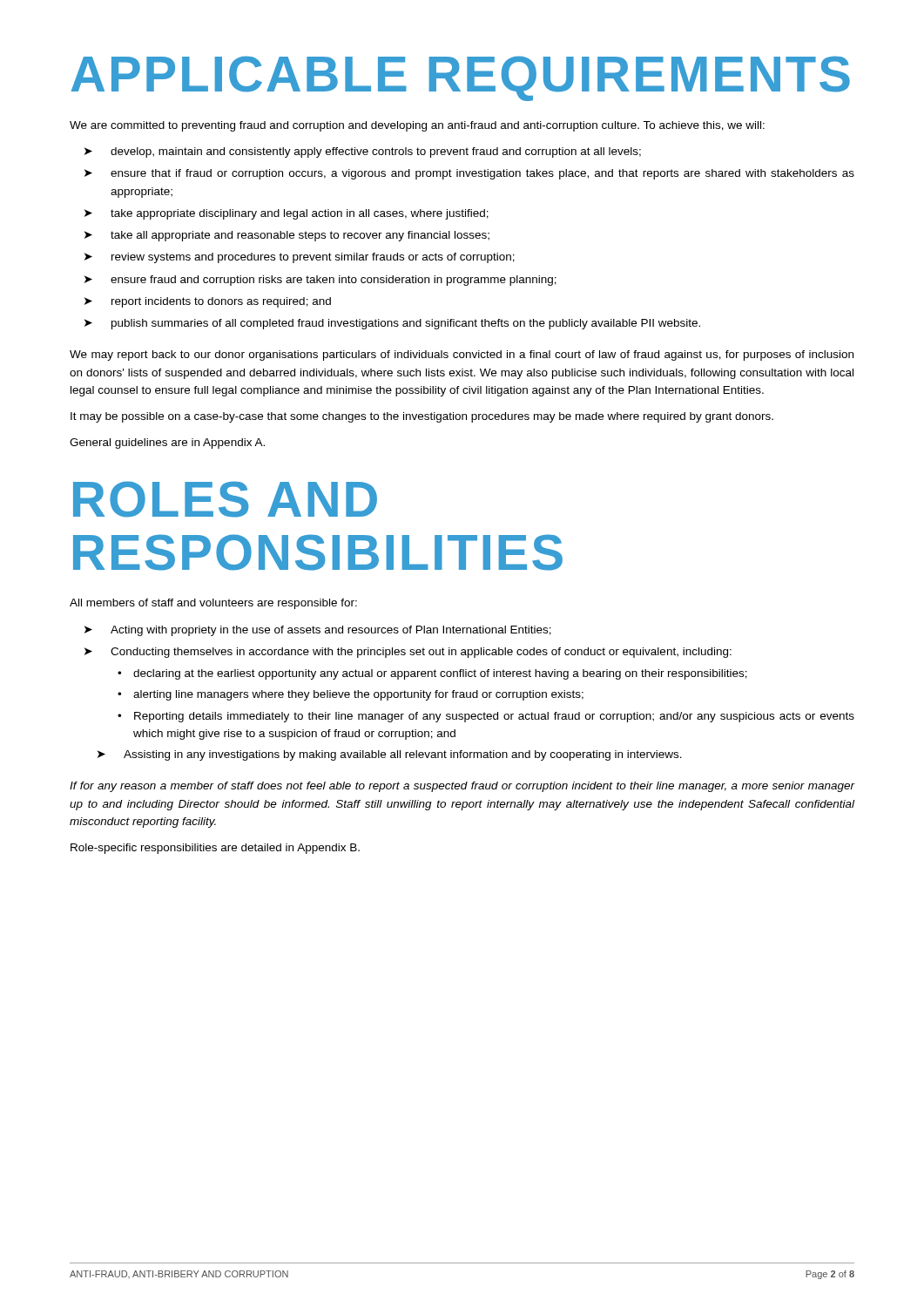The image size is (924, 1307).
Task: Point to the block beginning "General guidelines are in"
Action: (168, 443)
